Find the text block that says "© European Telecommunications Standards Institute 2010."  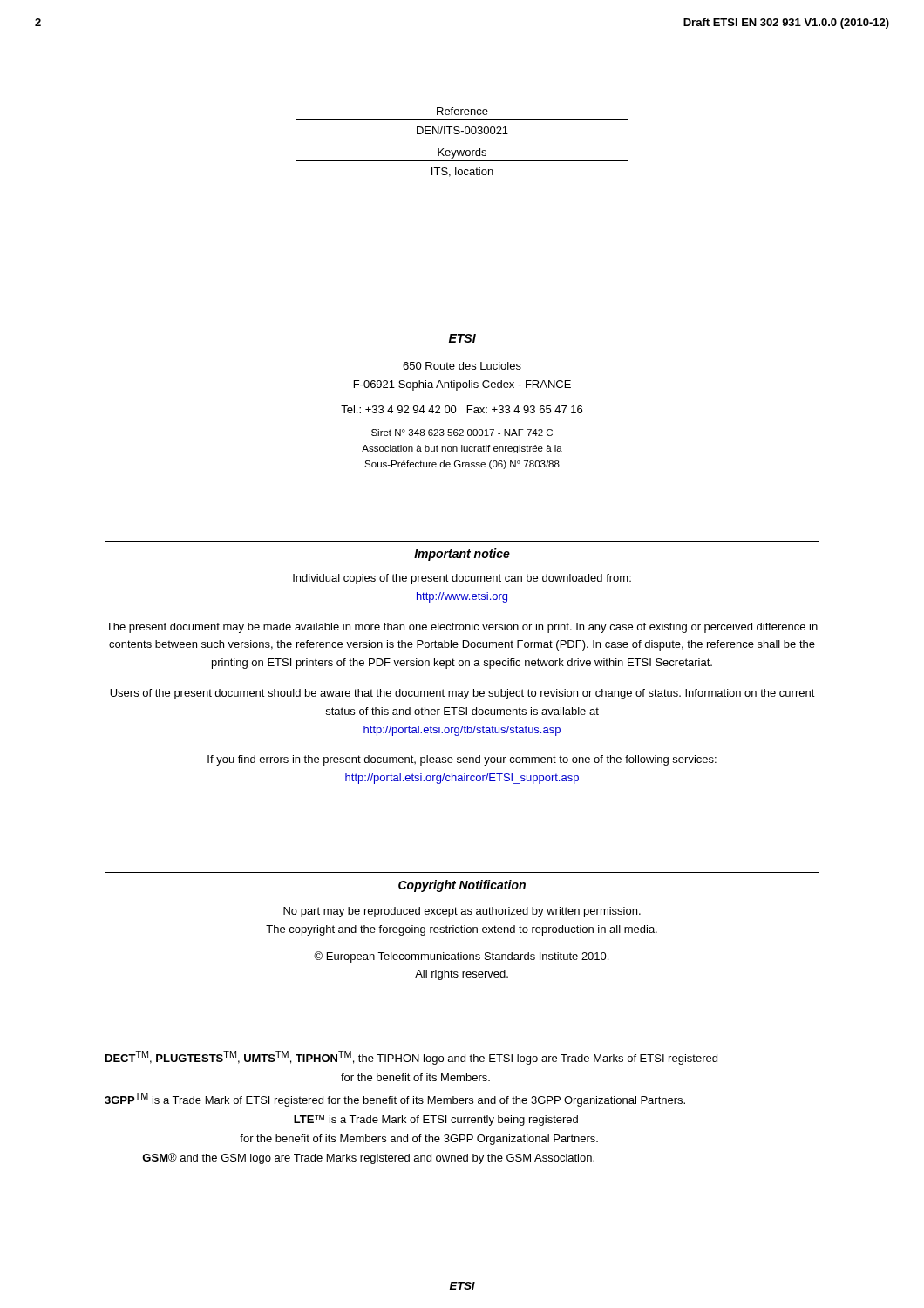(x=462, y=965)
